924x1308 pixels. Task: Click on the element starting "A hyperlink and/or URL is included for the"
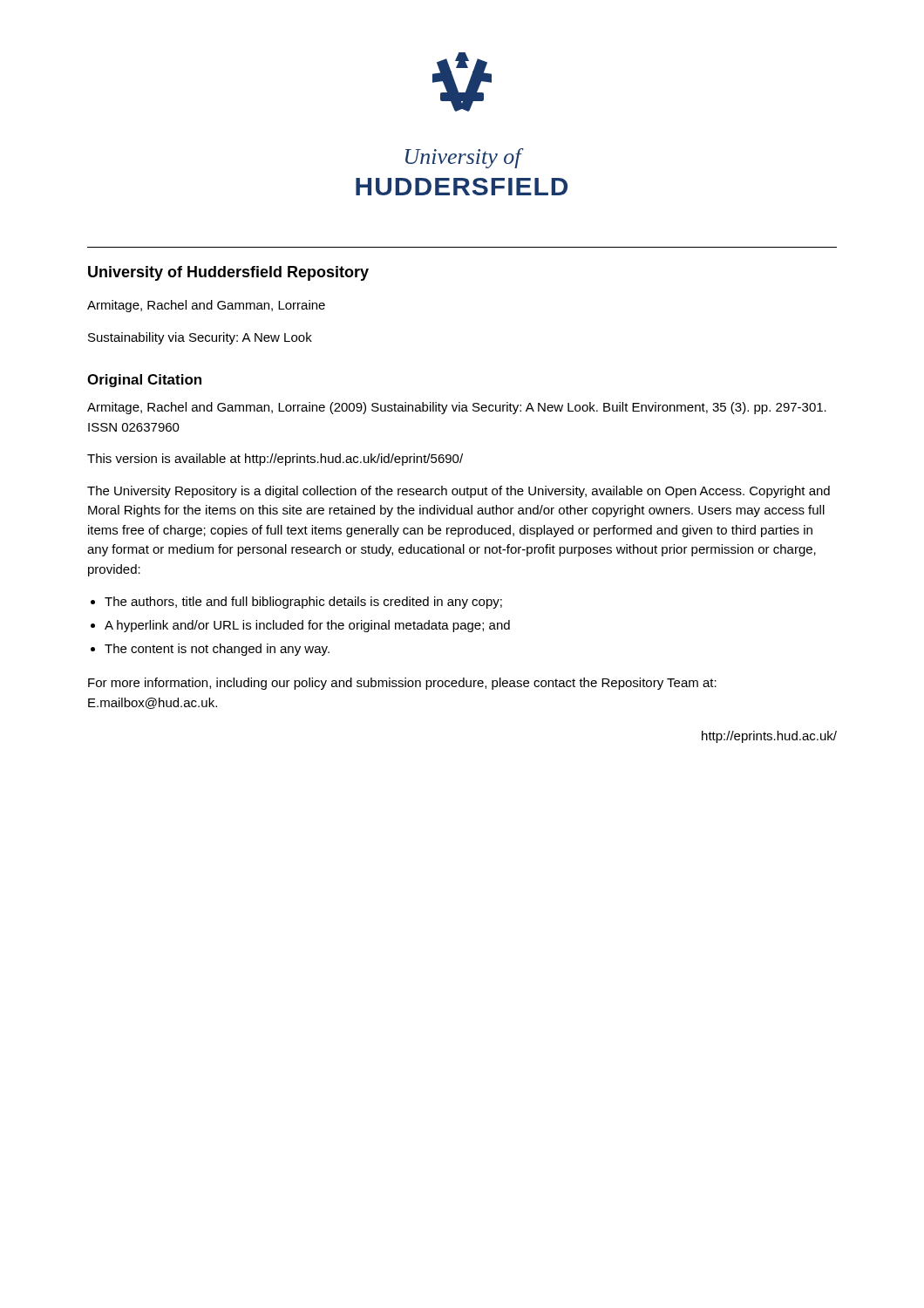click(x=308, y=625)
